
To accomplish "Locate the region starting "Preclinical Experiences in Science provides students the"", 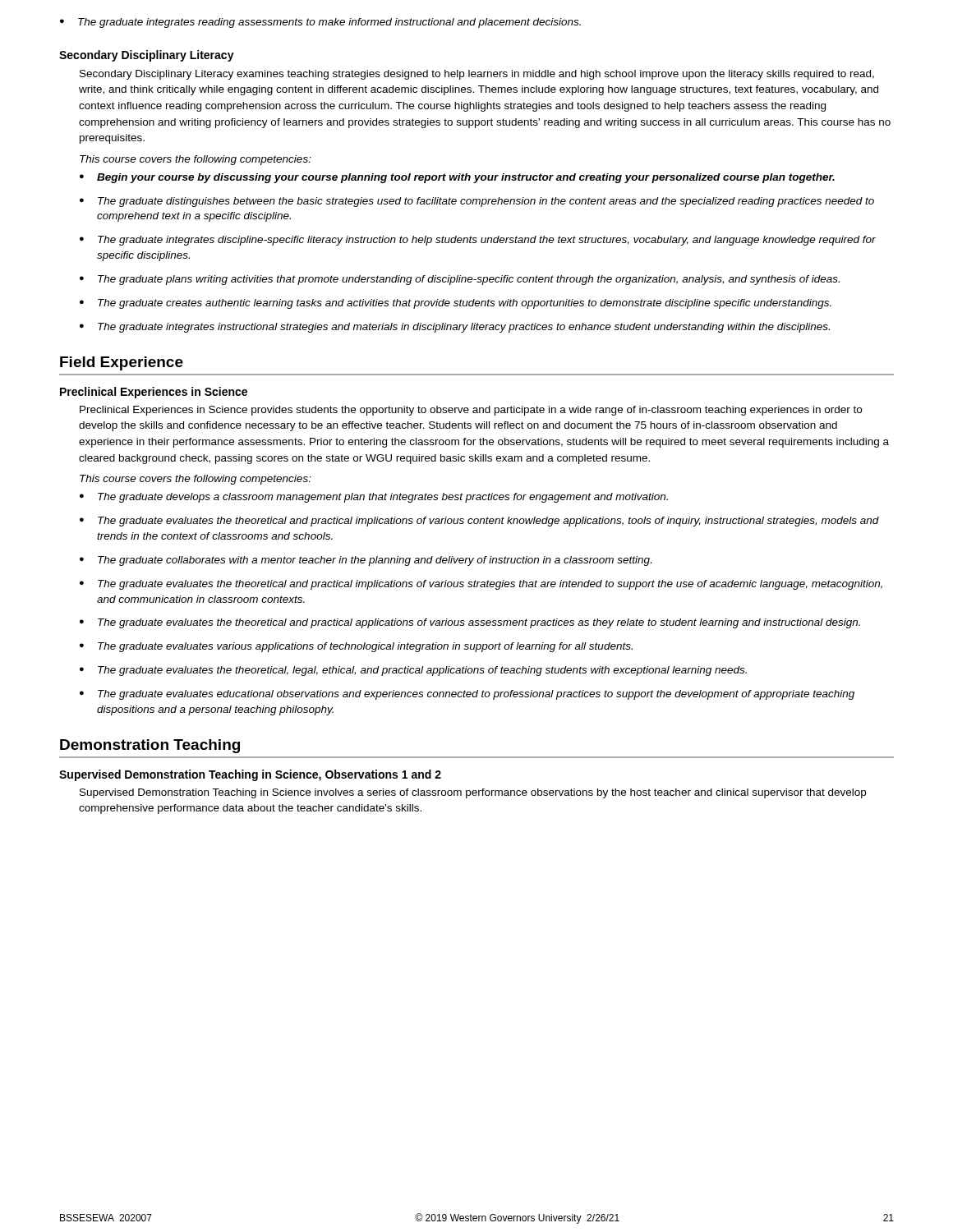I will (x=484, y=433).
